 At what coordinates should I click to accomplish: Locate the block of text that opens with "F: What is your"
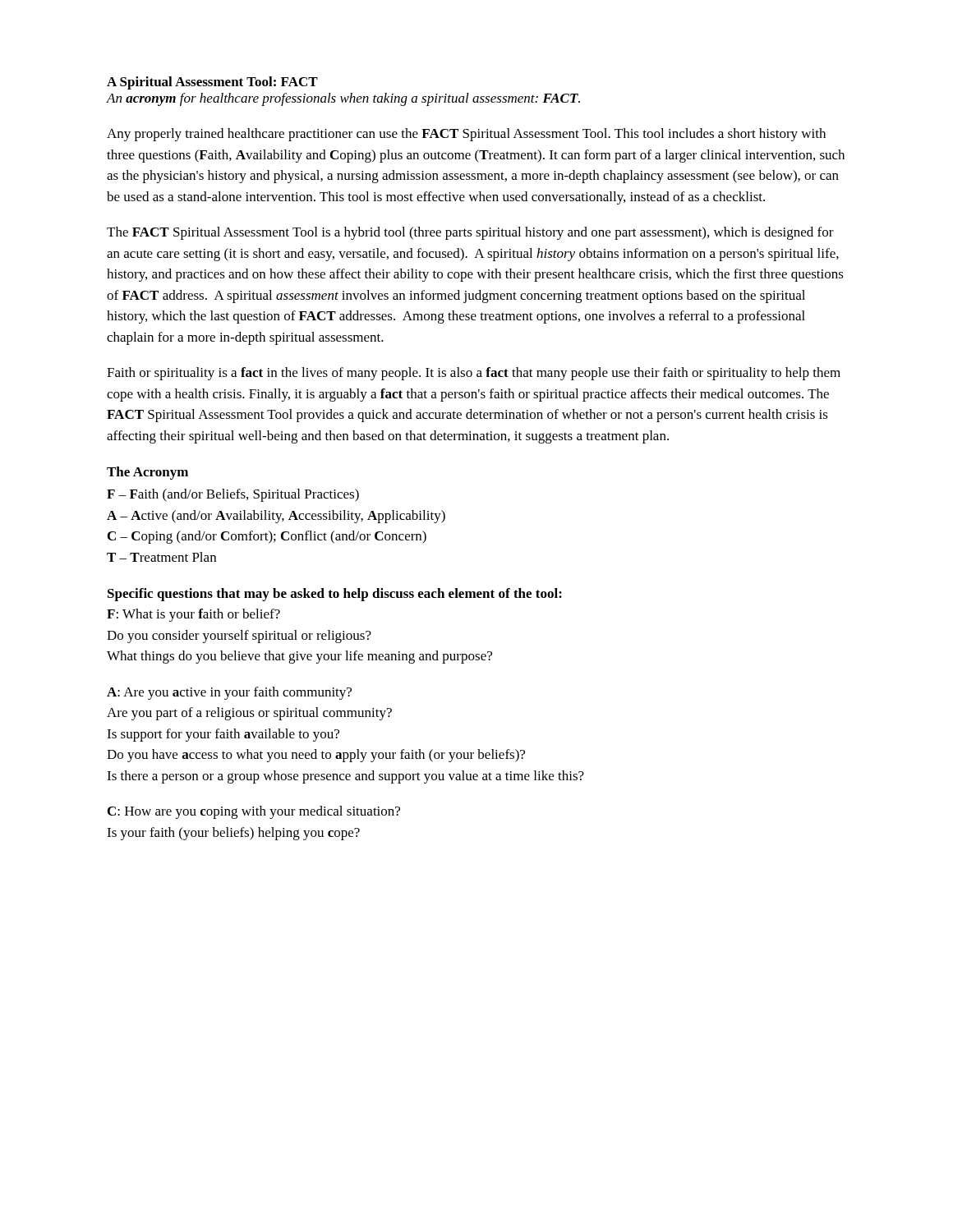point(193,615)
